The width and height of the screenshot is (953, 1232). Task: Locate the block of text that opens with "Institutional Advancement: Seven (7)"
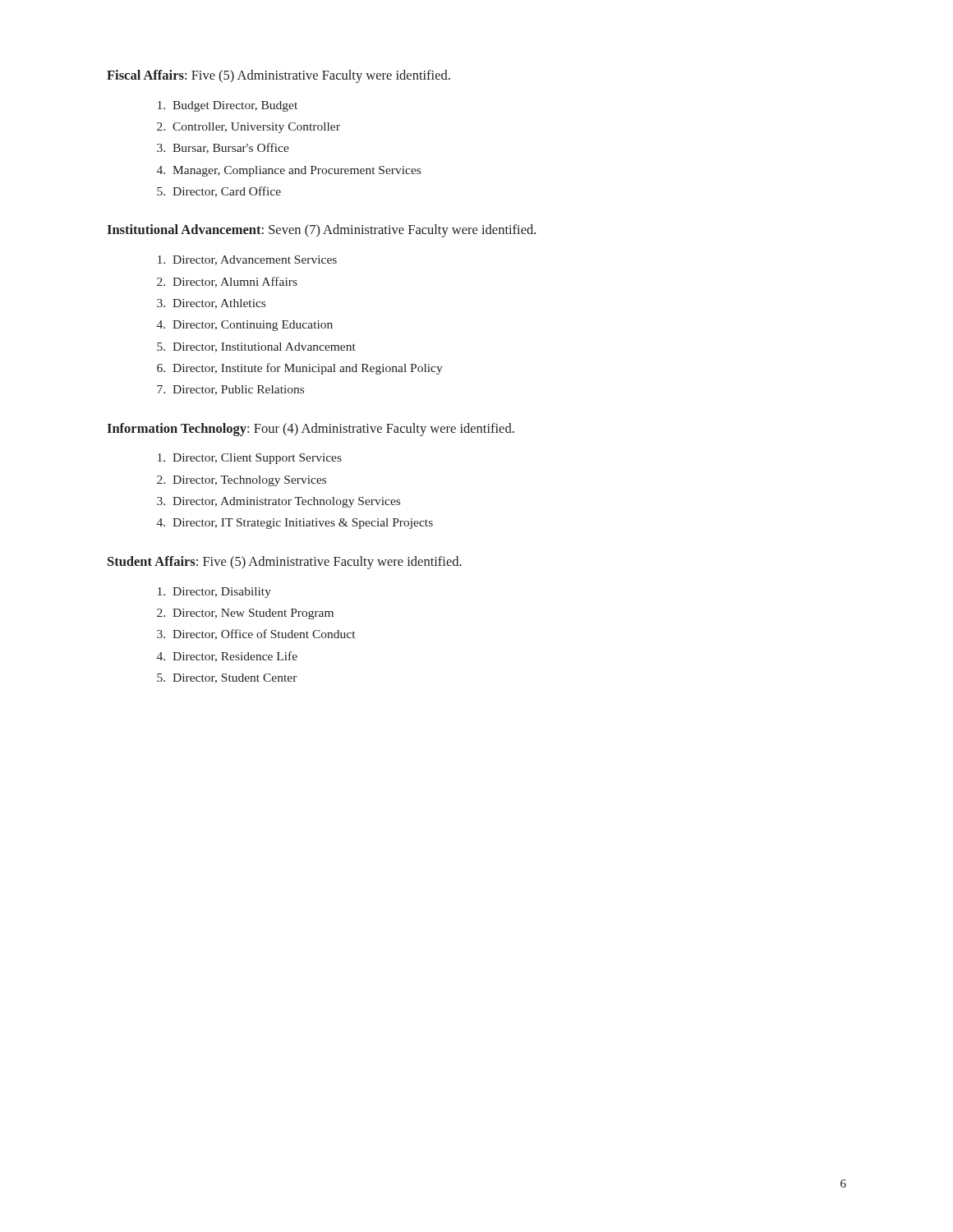point(322,230)
